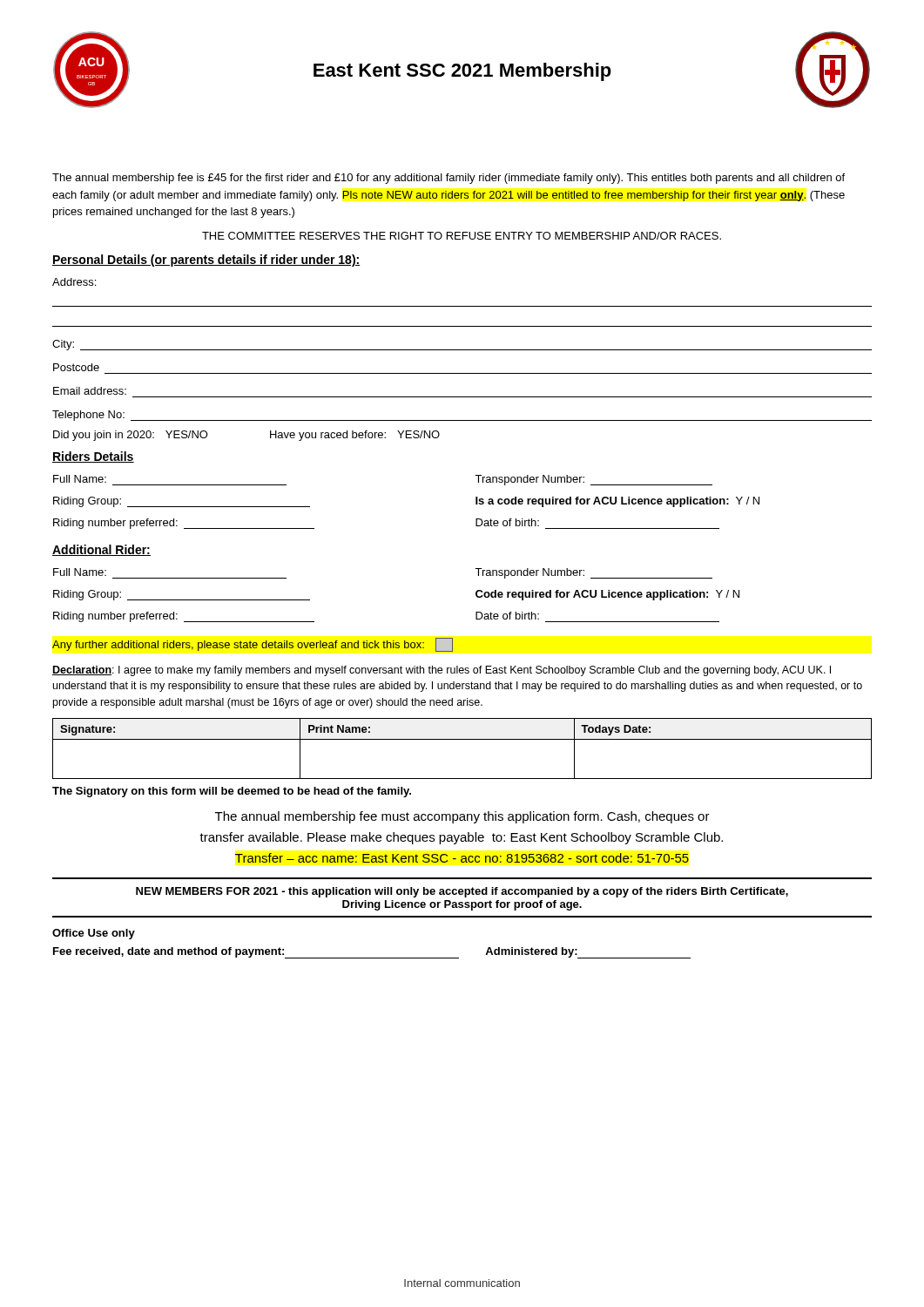Select the text block that reads "Is a code required"
The height and width of the screenshot is (1307, 924).
tap(673, 500)
